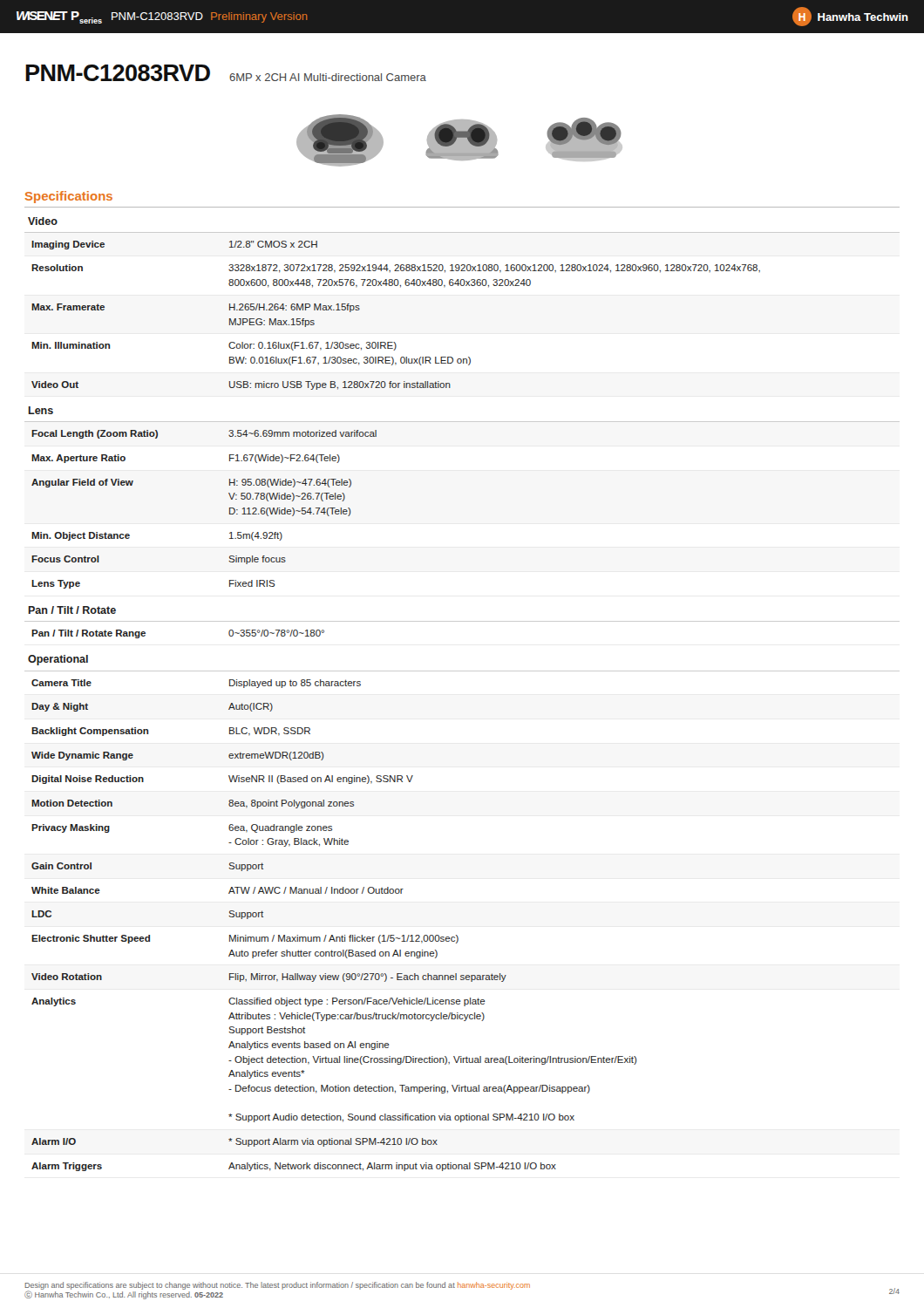Viewport: 924px width, 1308px height.
Task: Click on the photo
Action: point(462,136)
